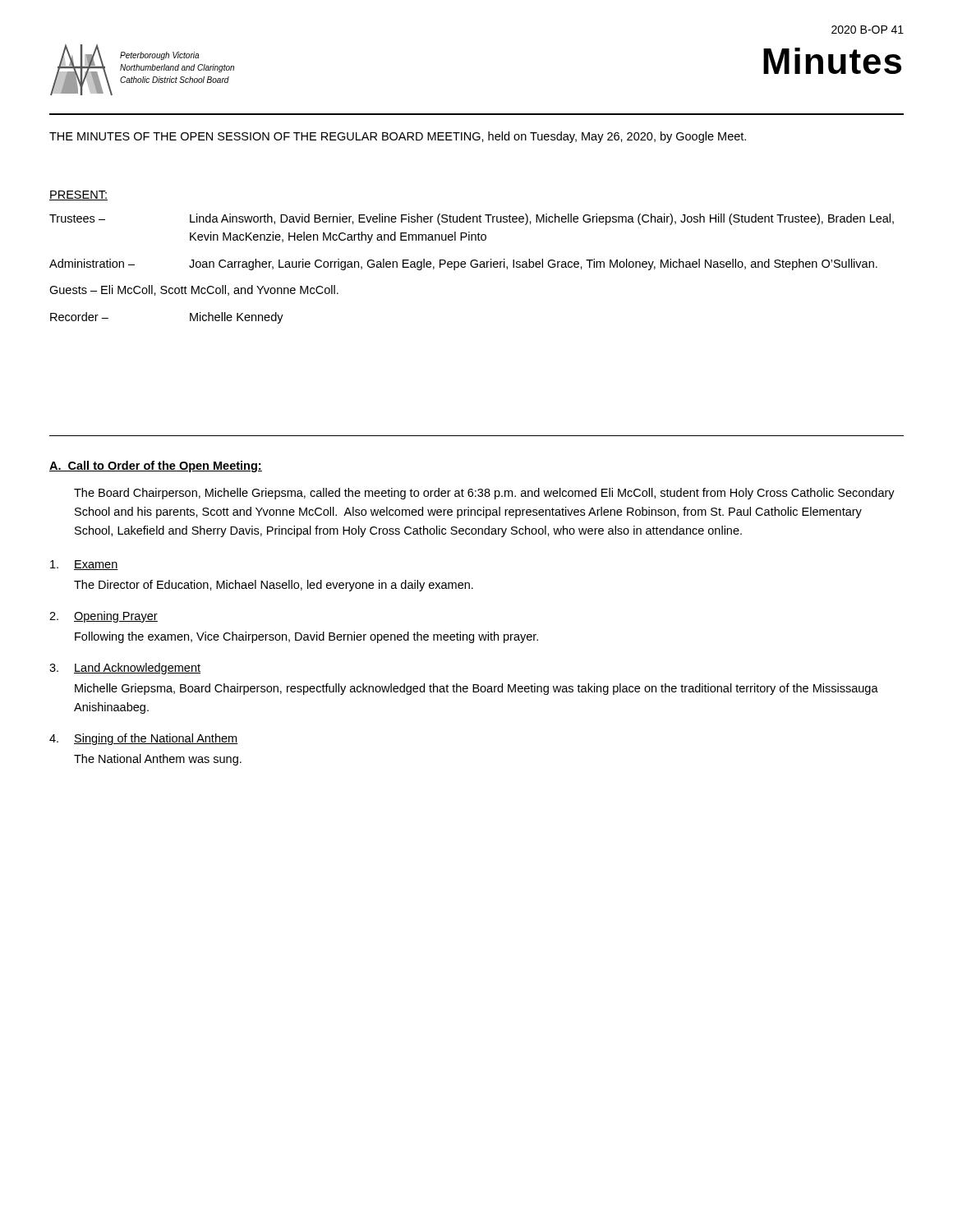Locate the block of text that opens with "2. Opening Prayer Following the examen, Vice Chairperson,"
This screenshot has width=953, height=1232.
click(x=294, y=628)
